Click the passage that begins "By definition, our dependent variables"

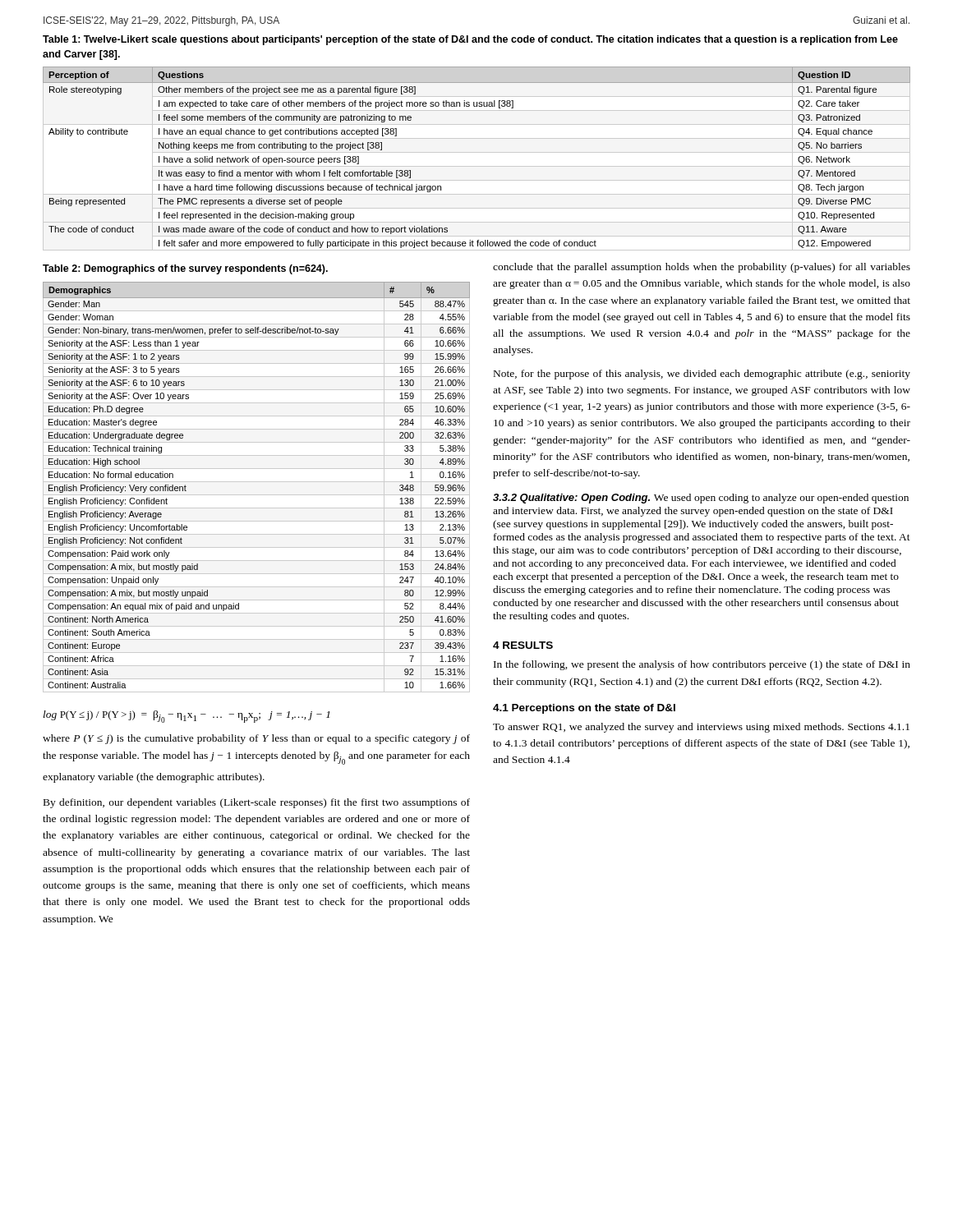click(x=256, y=860)
